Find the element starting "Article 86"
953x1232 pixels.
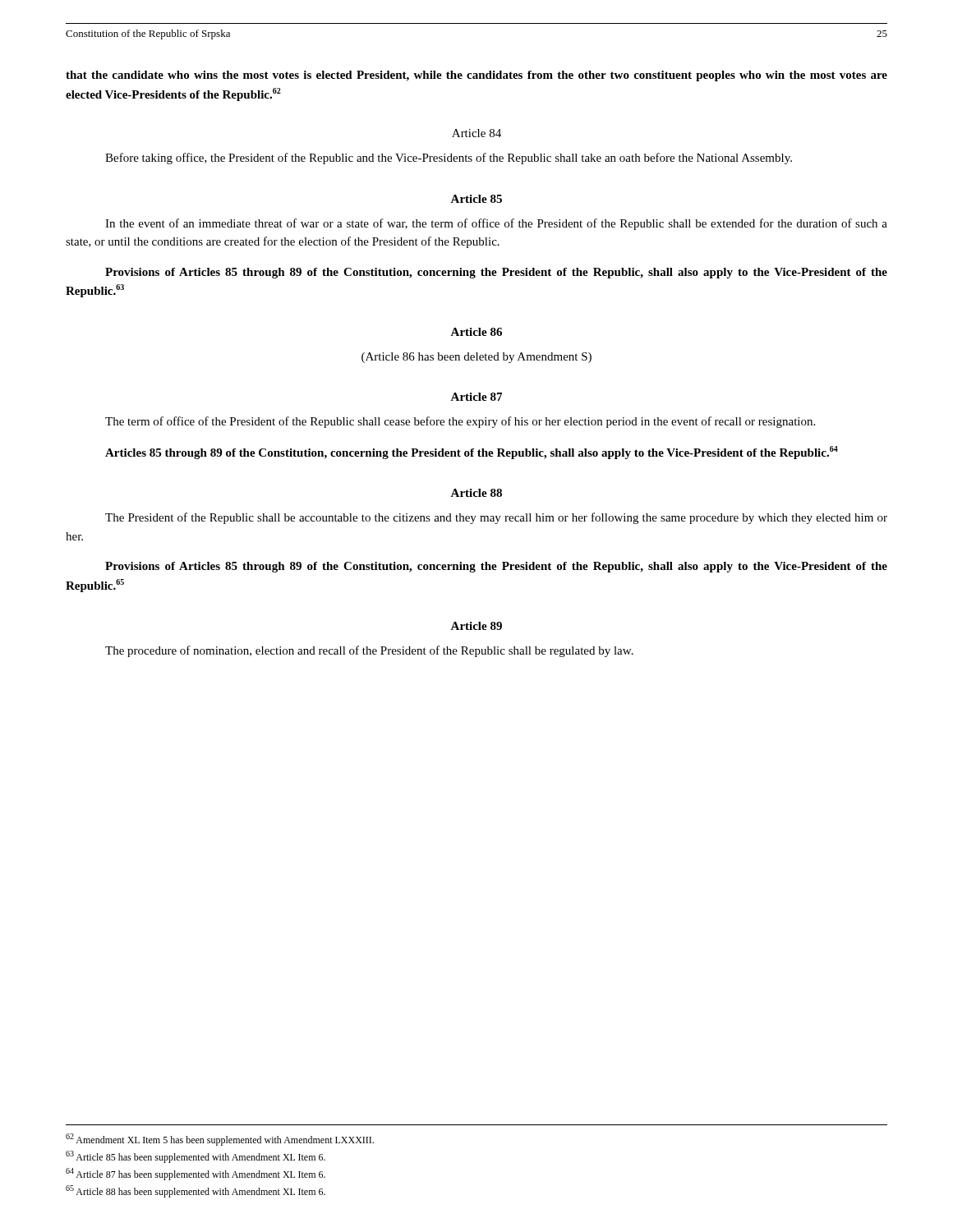476,331
